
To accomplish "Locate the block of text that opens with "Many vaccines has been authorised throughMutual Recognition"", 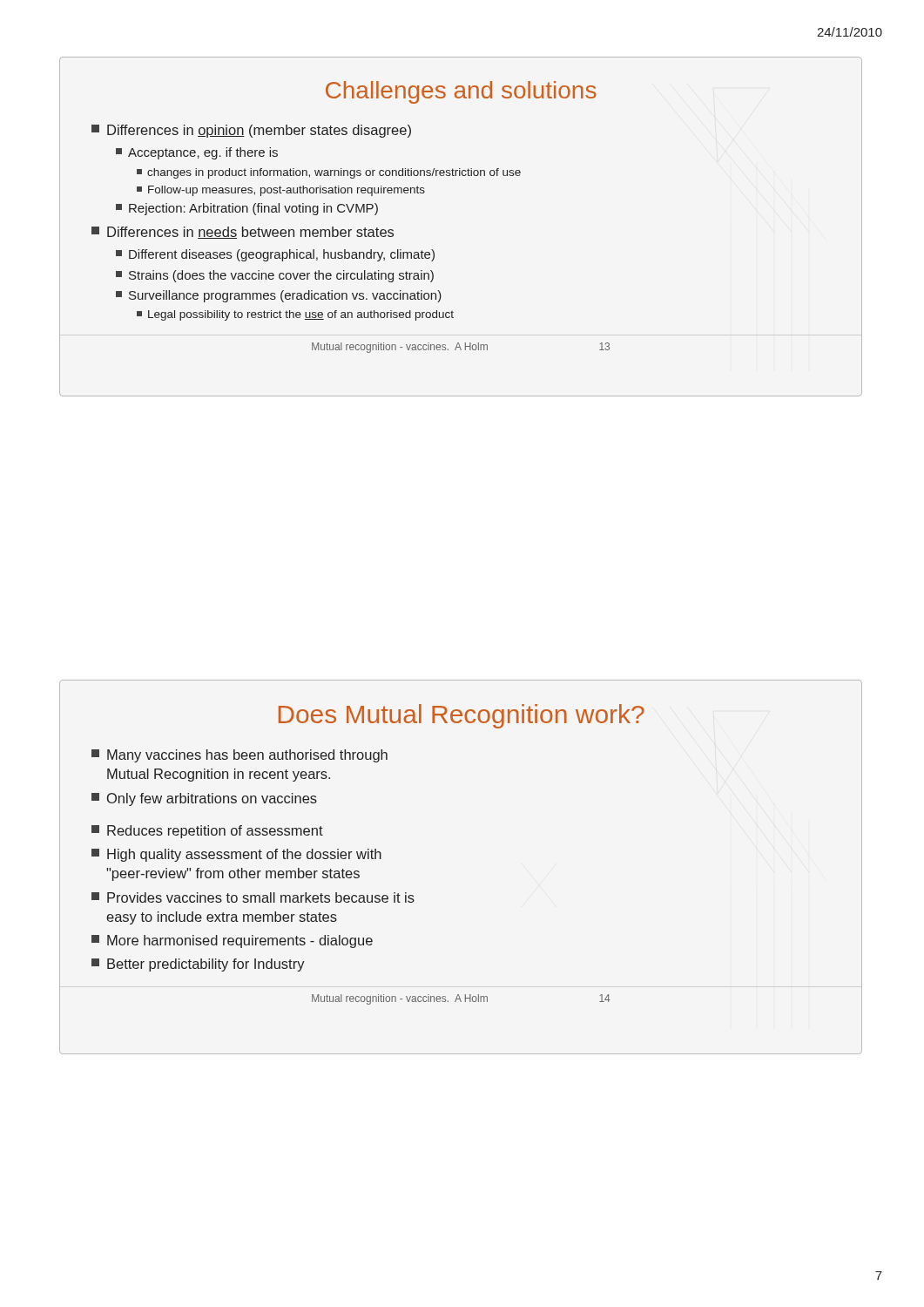I will click(240, 764).
